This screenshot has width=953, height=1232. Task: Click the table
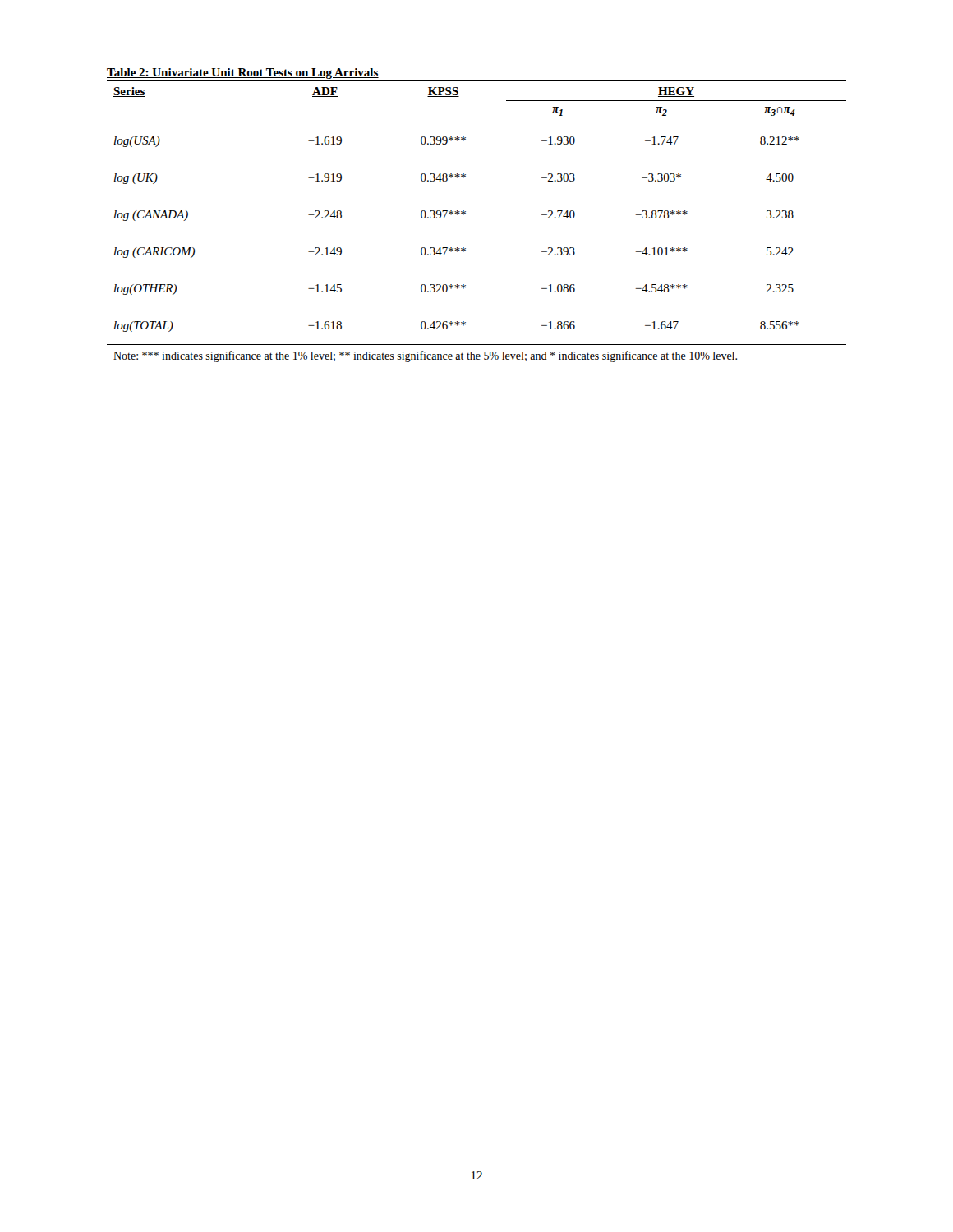(476, 217)
